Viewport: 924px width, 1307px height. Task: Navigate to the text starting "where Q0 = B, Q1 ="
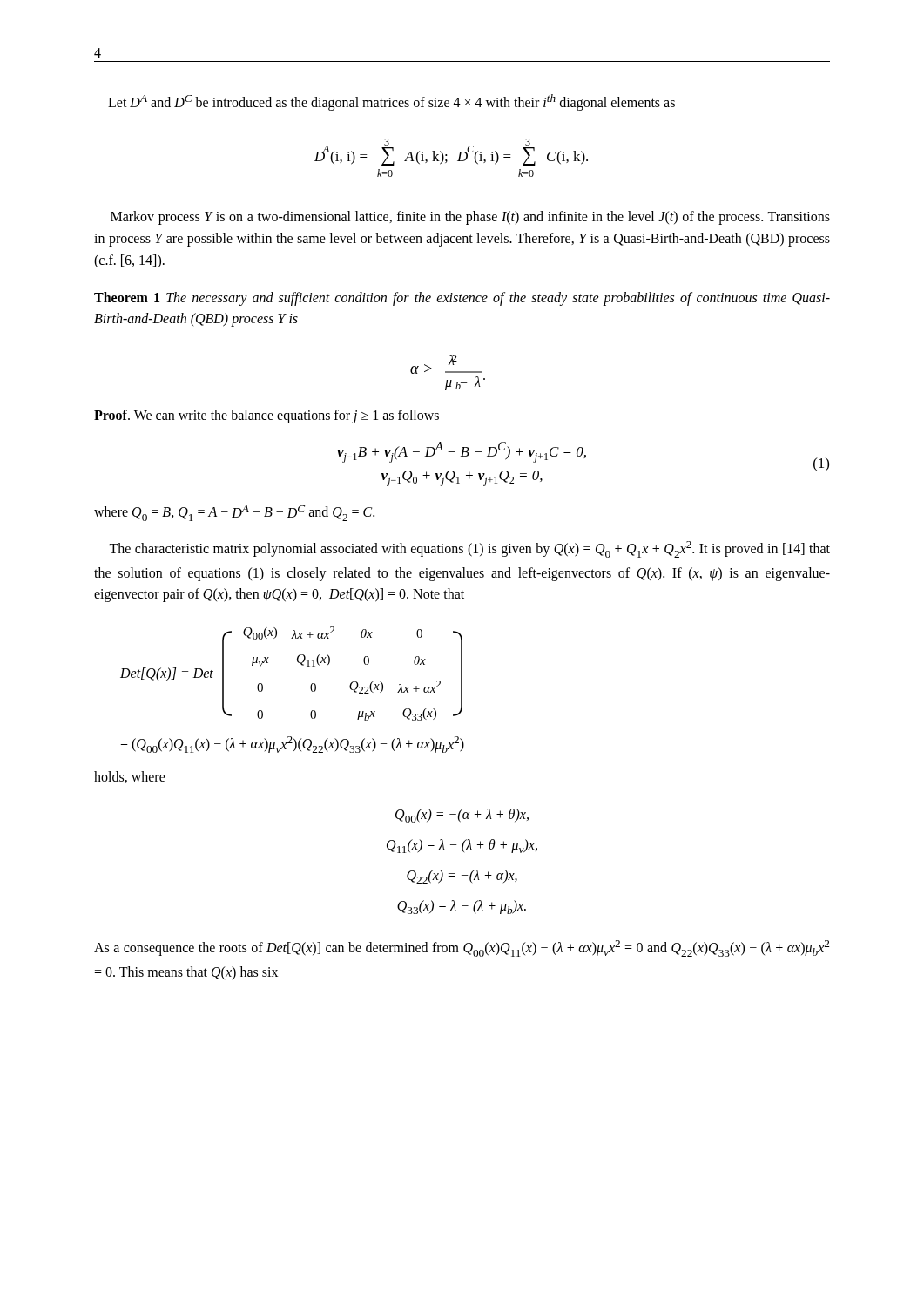235,512
